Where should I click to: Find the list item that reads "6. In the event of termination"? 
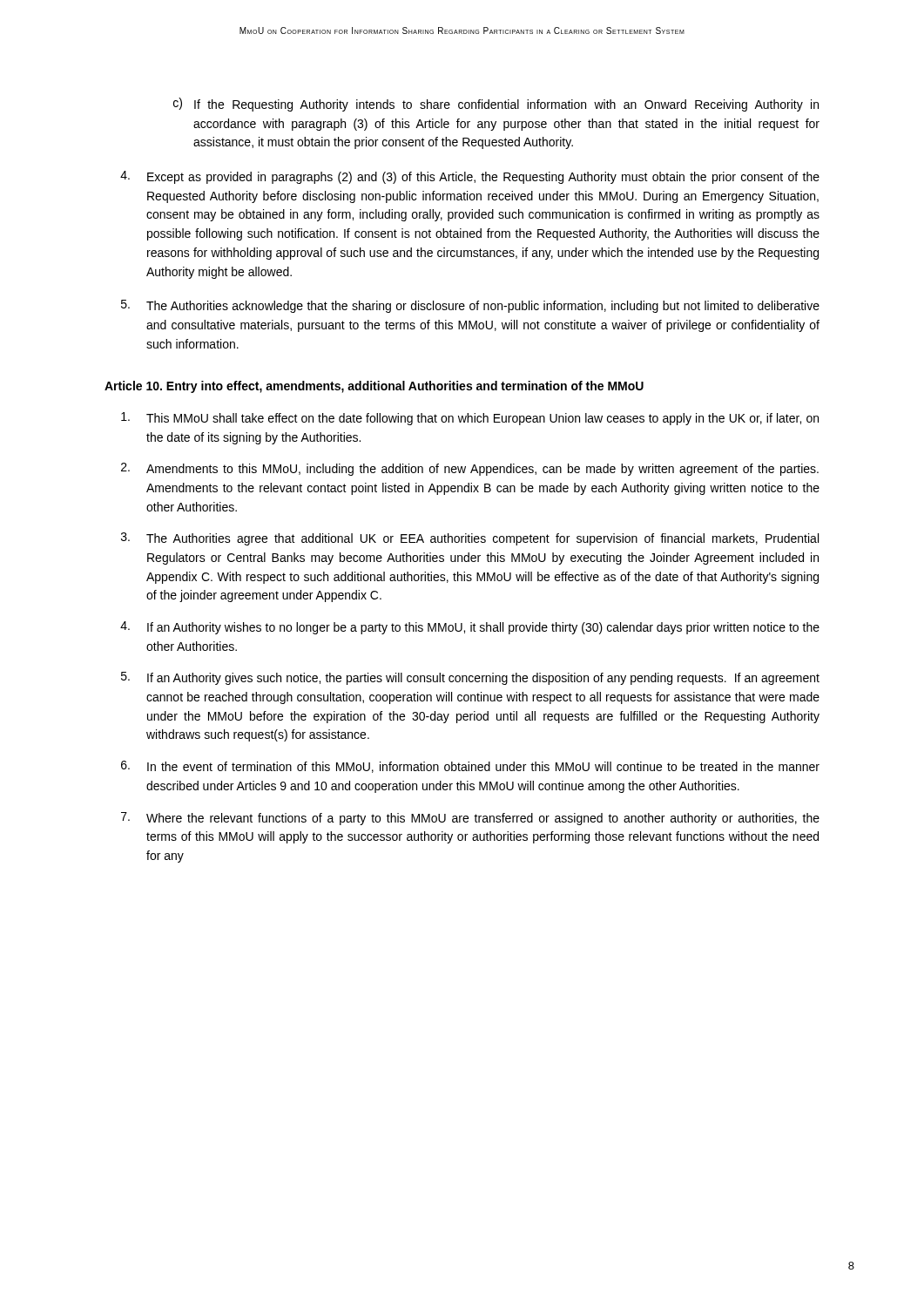click(x=462, y=777)
